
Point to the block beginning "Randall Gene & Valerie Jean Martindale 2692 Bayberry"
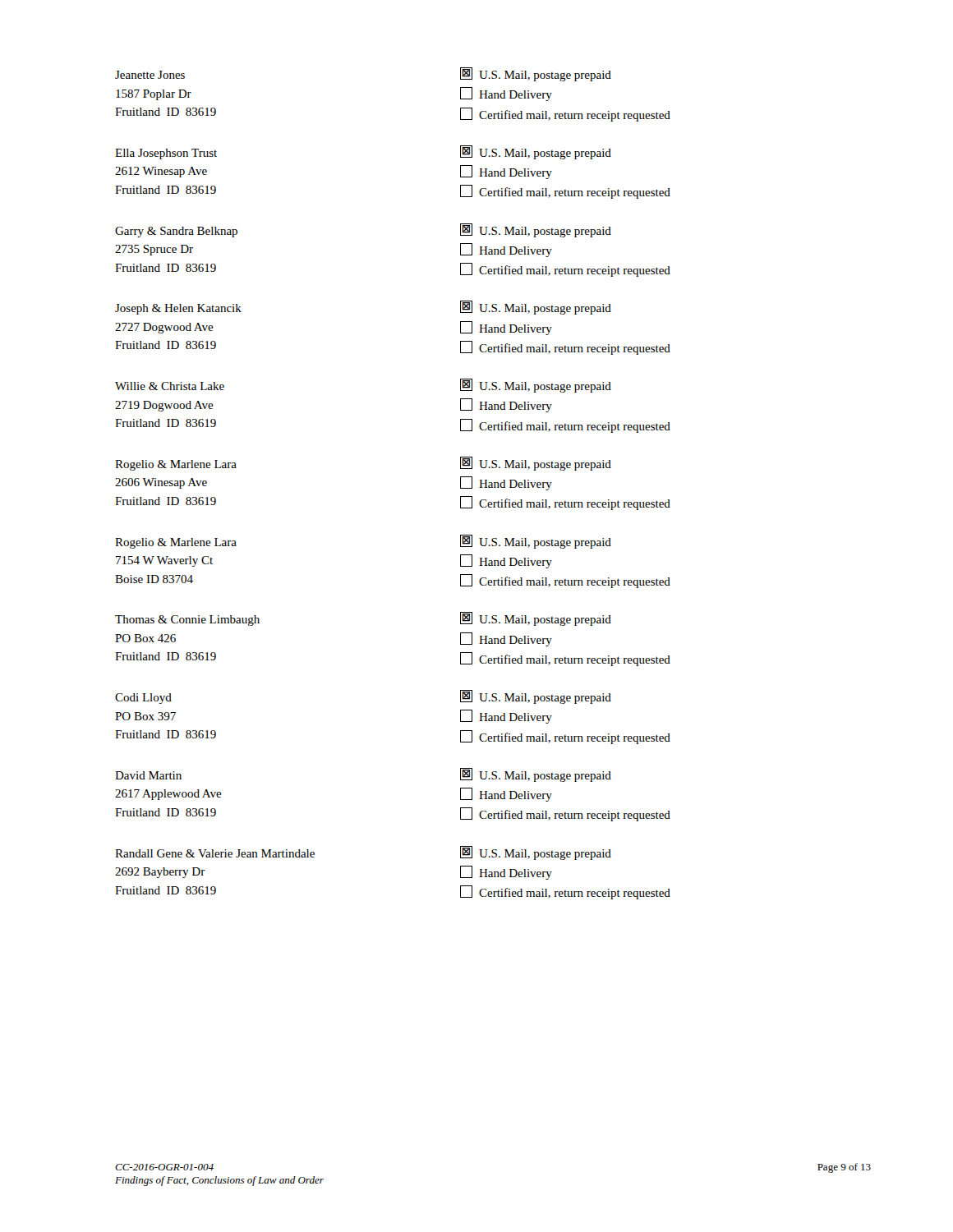pyautogui.click(x=215, y=871)
